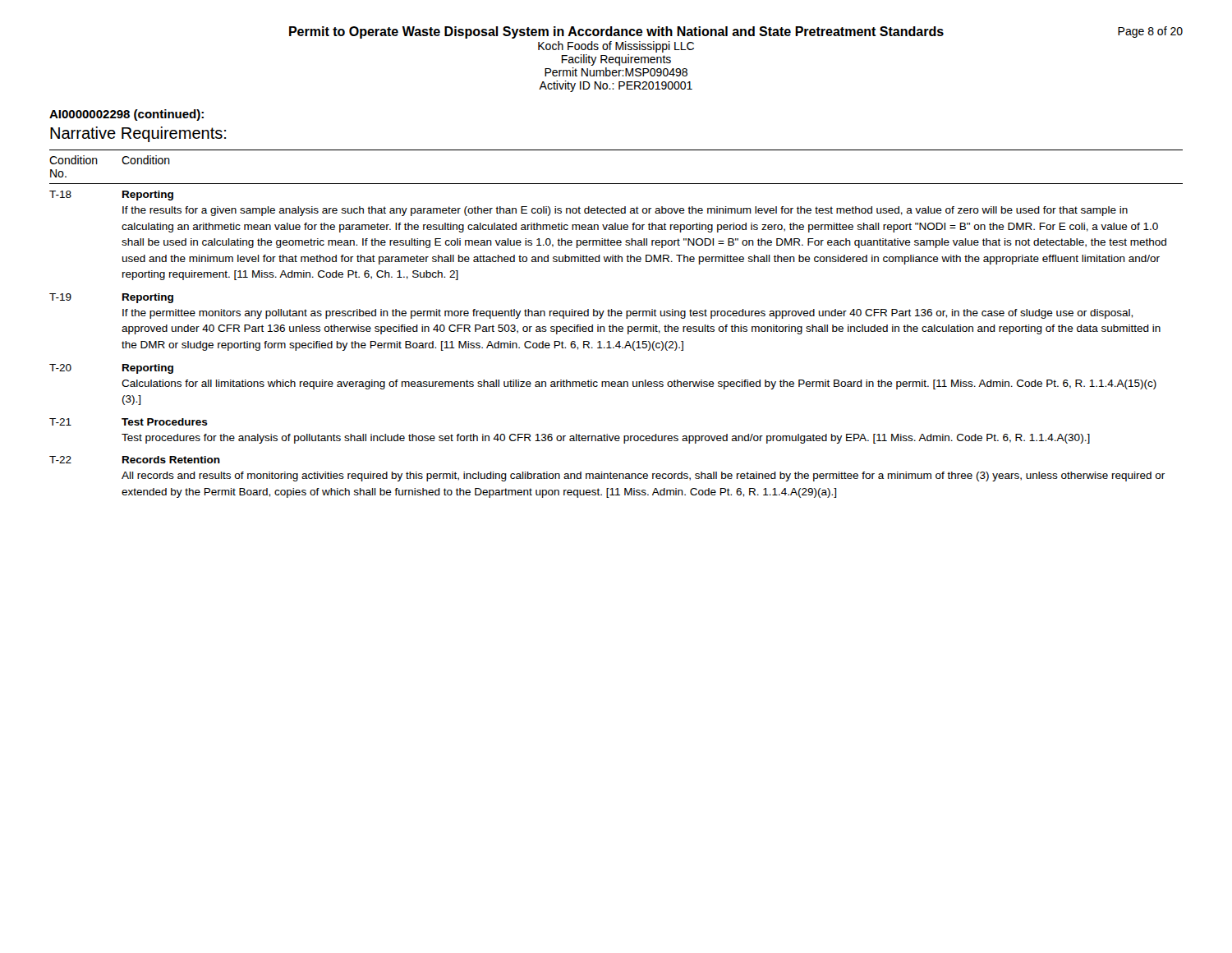Locate the table with the text "Condition No."
Screen dimensions: 953x1232
[616, 327]
